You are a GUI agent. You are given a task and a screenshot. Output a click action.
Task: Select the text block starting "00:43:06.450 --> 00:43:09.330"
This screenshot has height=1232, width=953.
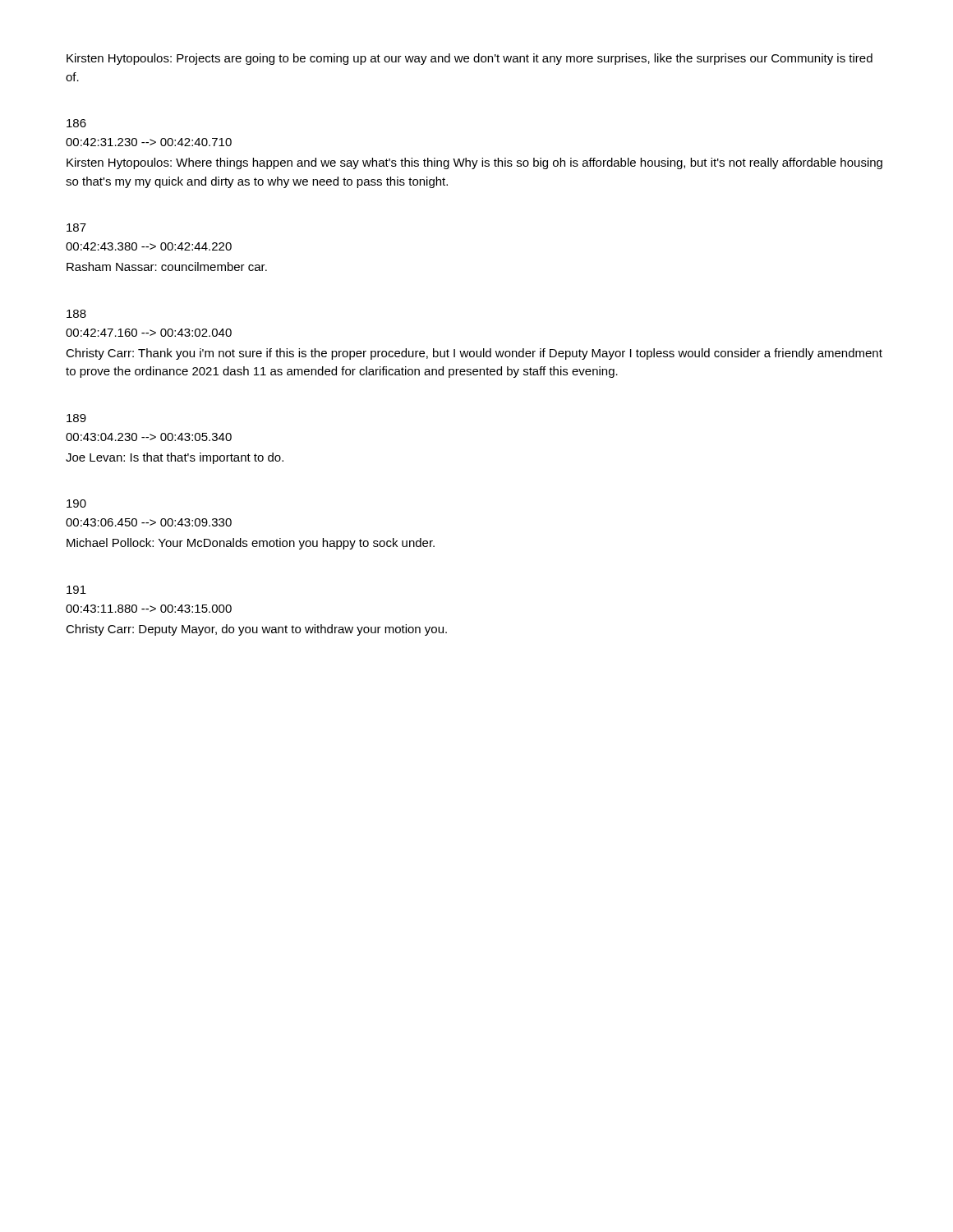pyautogui.click(x=149, y=522)
